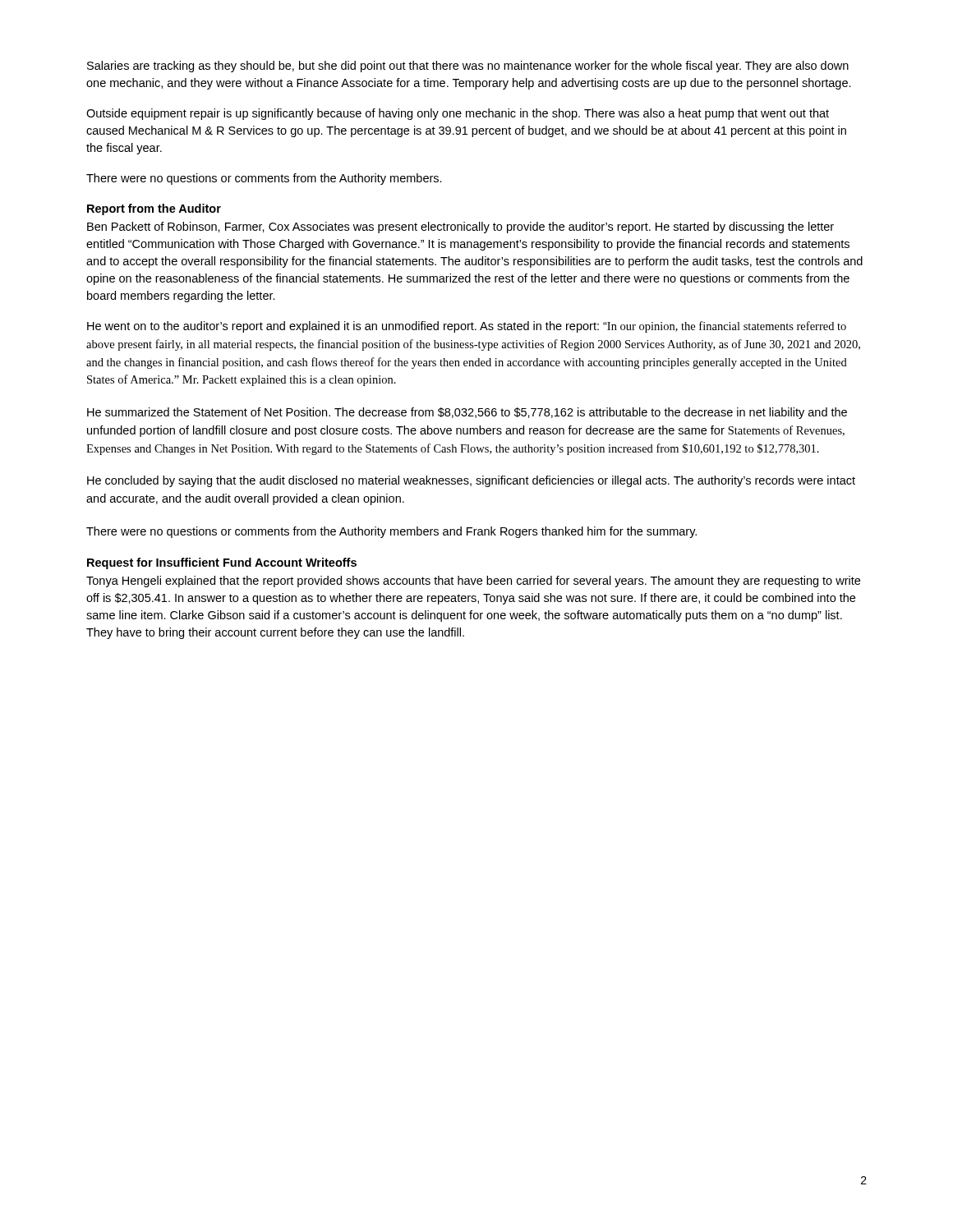This screenshot has width=953, height=1232.
Task: Where is the passage that starts "Ben Packett of Robinson, Farmer,"?
Action: point(475,261)
